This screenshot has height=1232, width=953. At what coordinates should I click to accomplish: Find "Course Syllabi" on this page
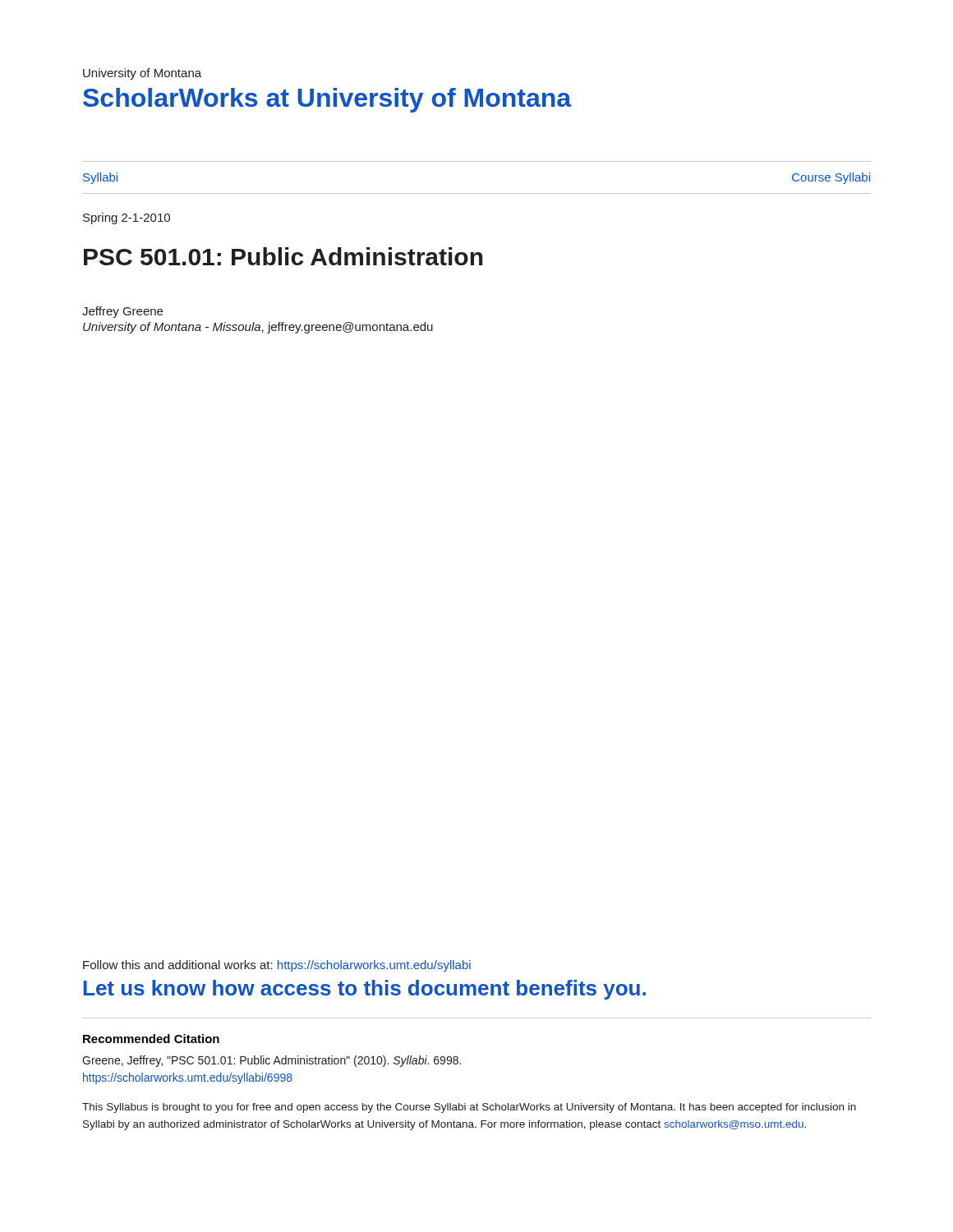(x=831, y=177)
